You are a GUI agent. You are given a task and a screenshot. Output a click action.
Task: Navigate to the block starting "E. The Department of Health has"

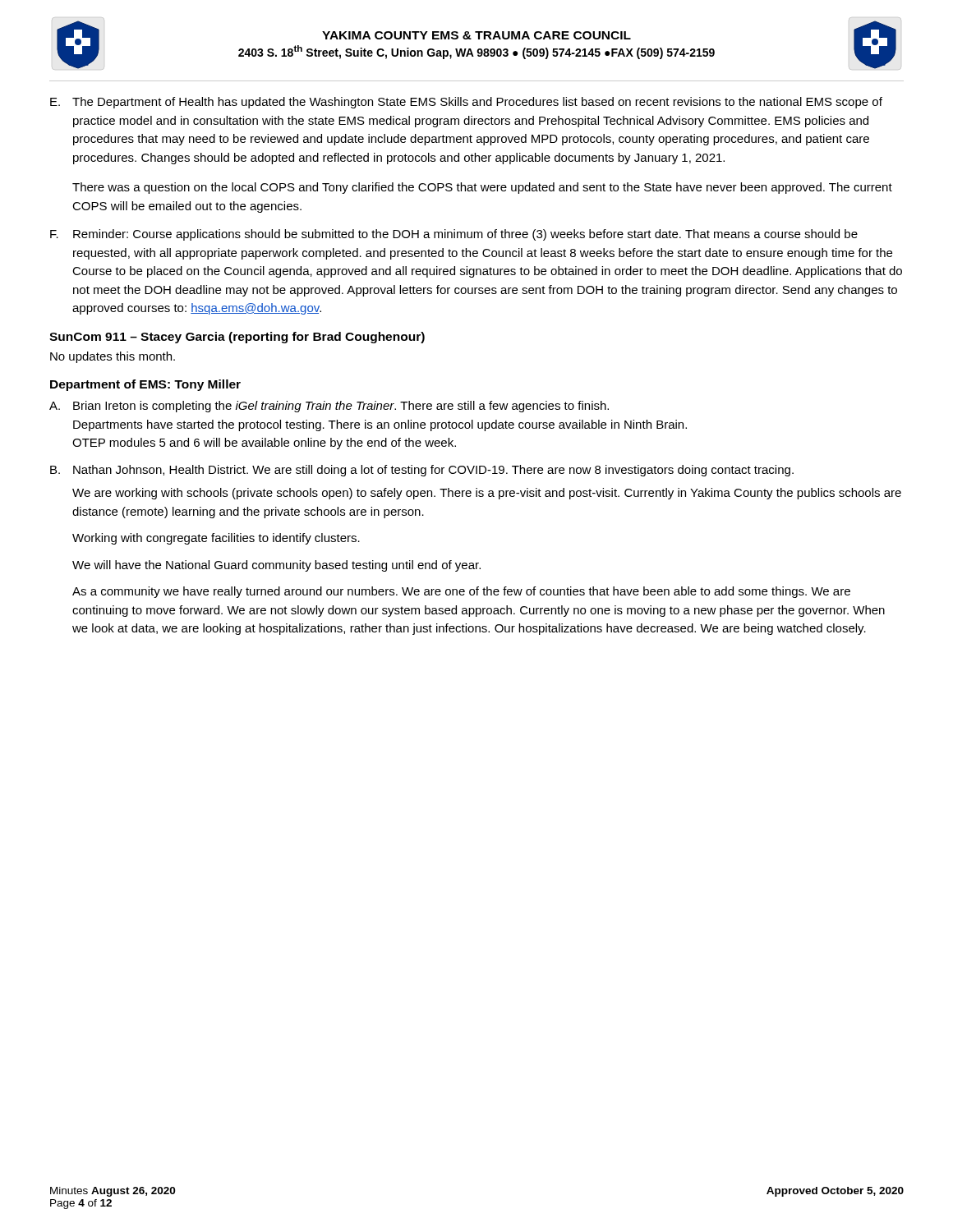[x=476, y=130]
